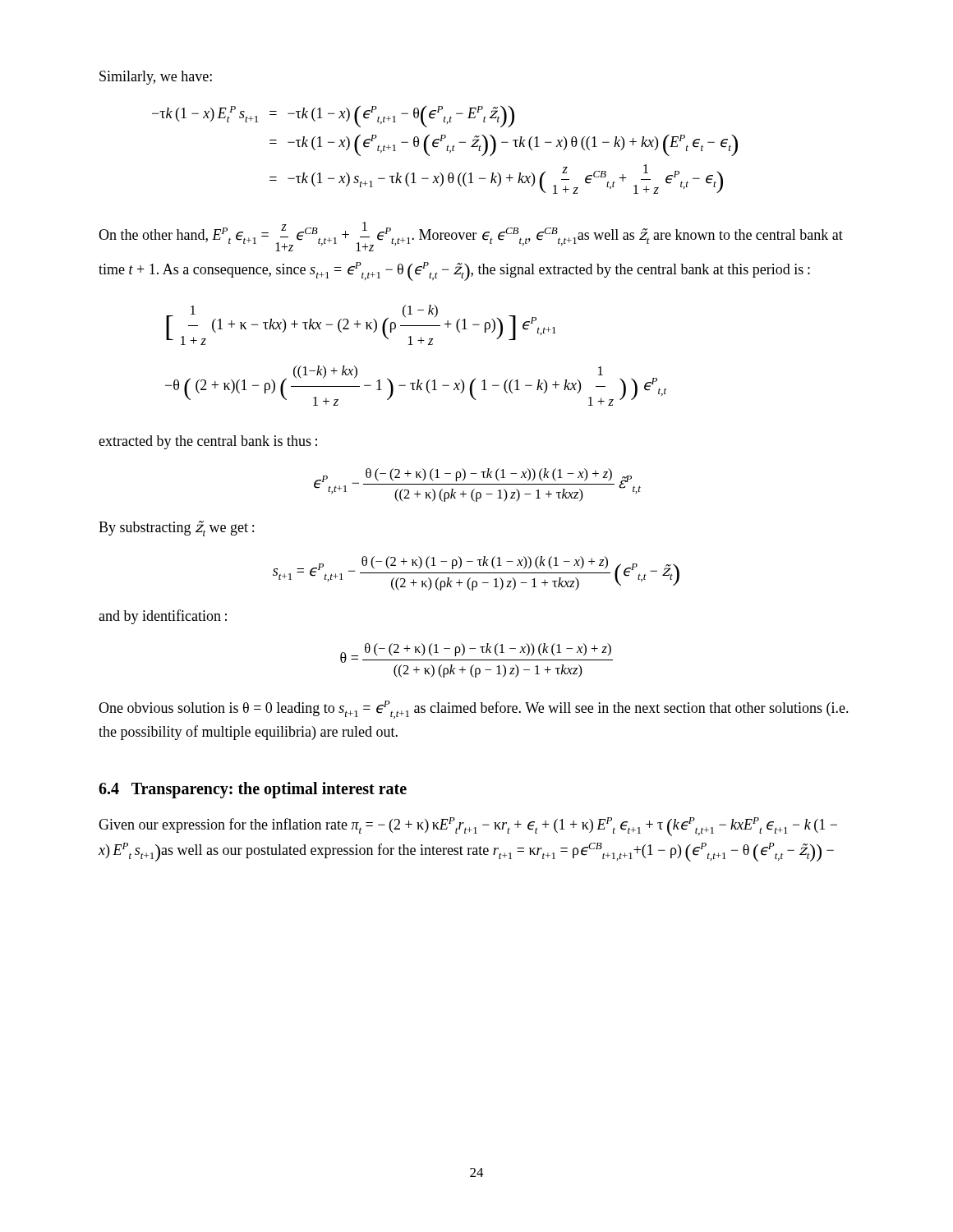The height and width of the screenshot is (1232, 953).
Task: Locate the block starting "Similarly, we have:"
Action: tap(156, 76)
